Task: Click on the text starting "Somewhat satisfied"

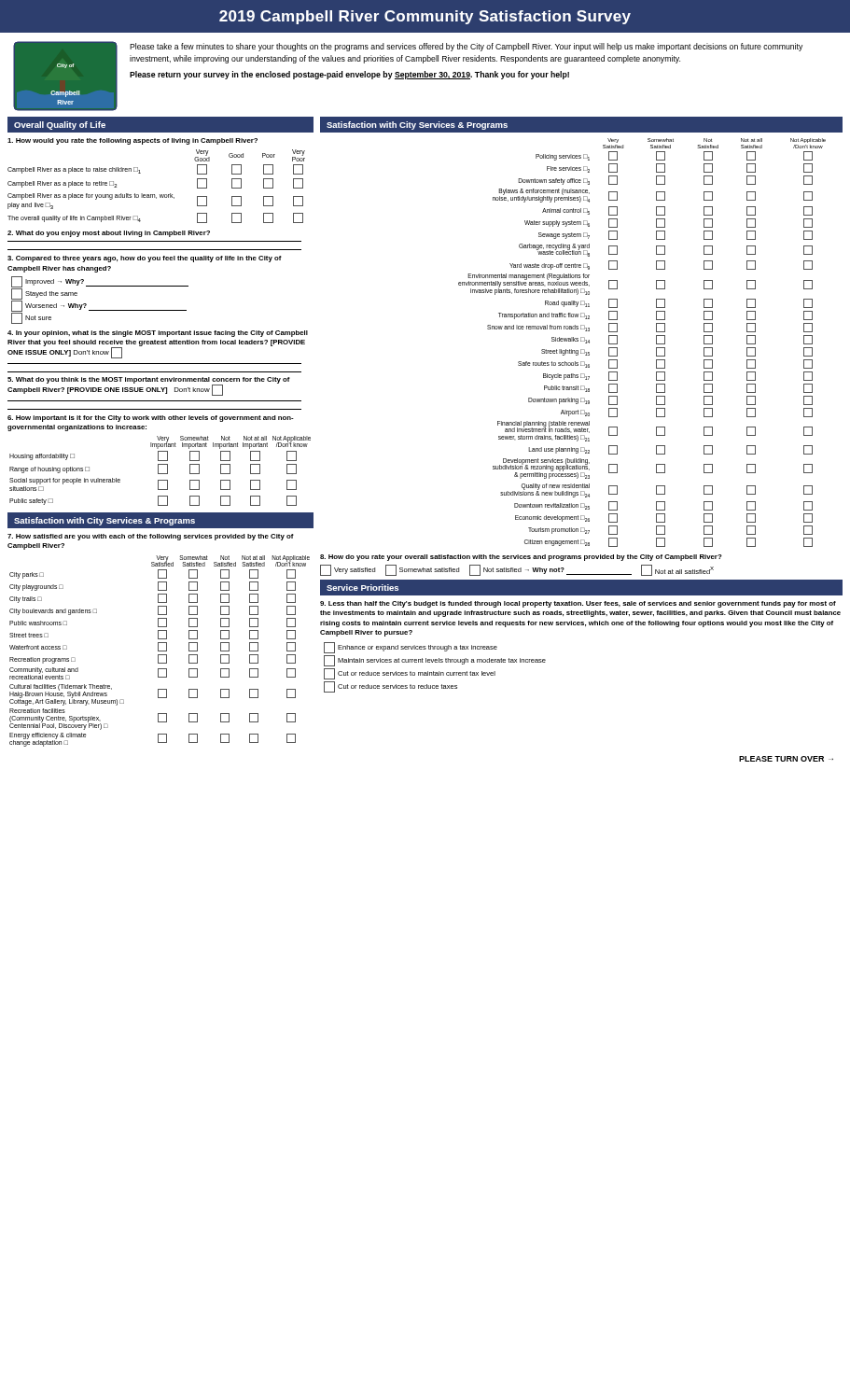Action: click(x=422, y=570)
